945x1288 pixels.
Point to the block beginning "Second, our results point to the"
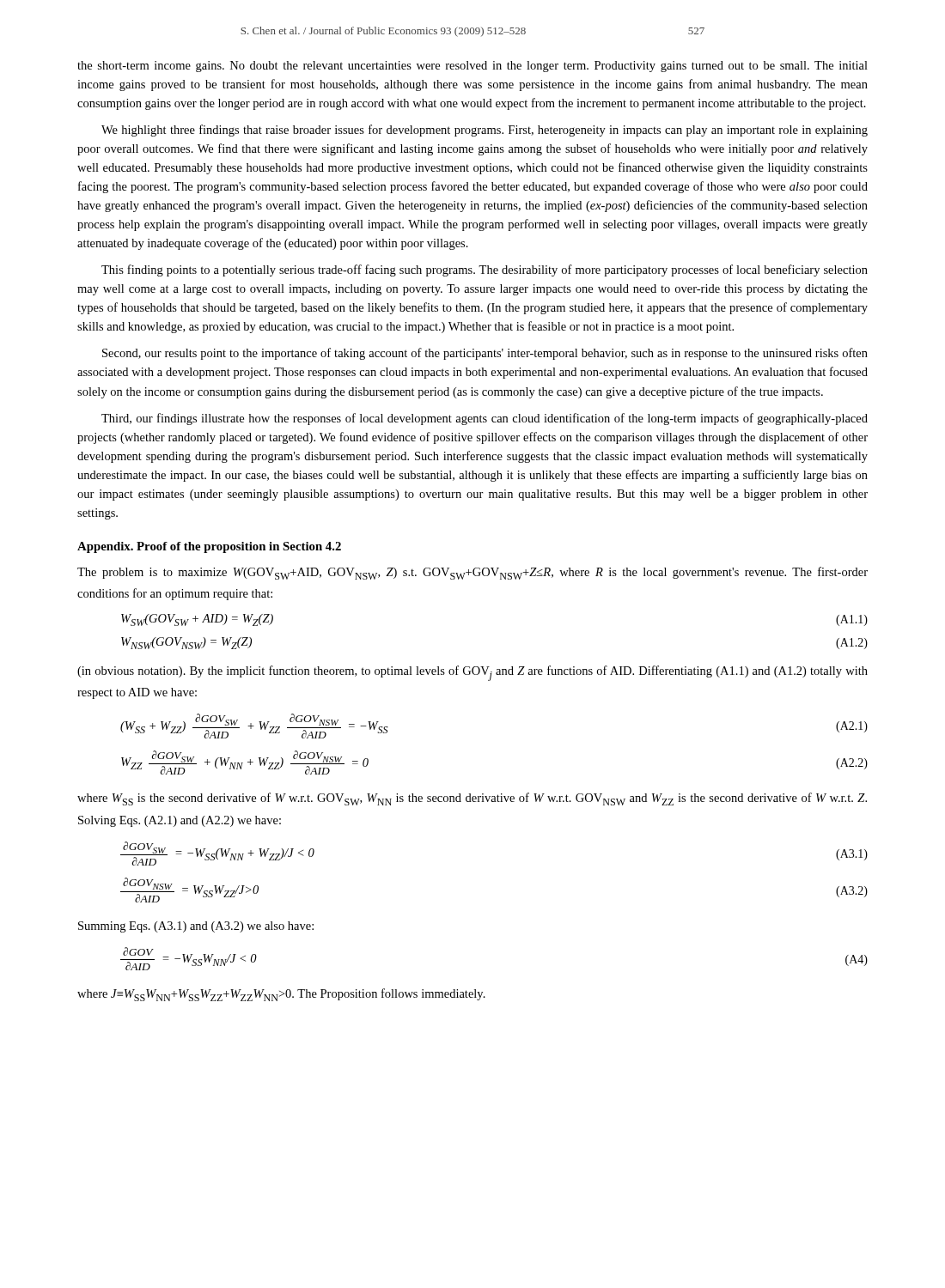click(472, 372)
